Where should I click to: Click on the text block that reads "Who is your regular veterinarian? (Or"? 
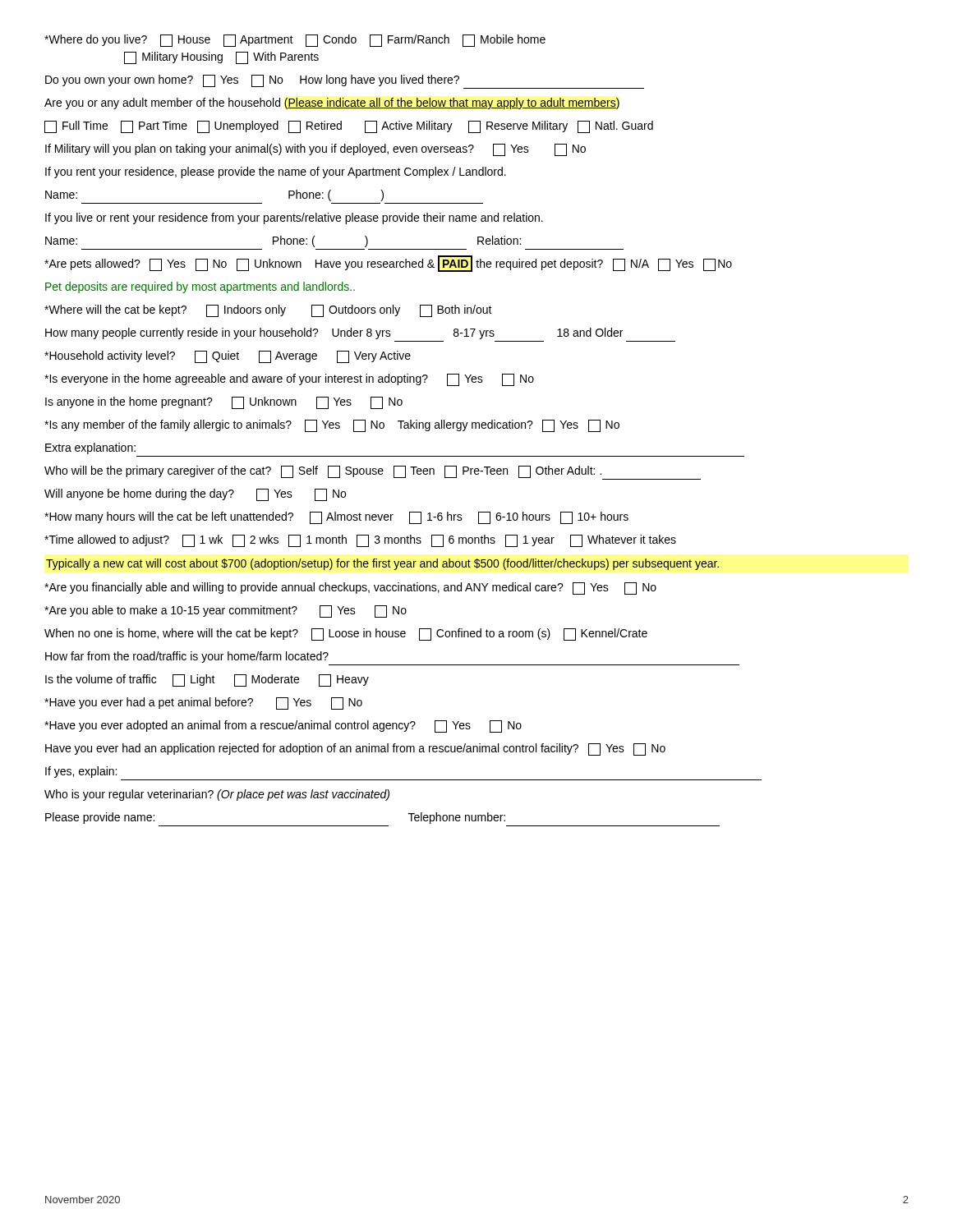(x=217, y=794)
